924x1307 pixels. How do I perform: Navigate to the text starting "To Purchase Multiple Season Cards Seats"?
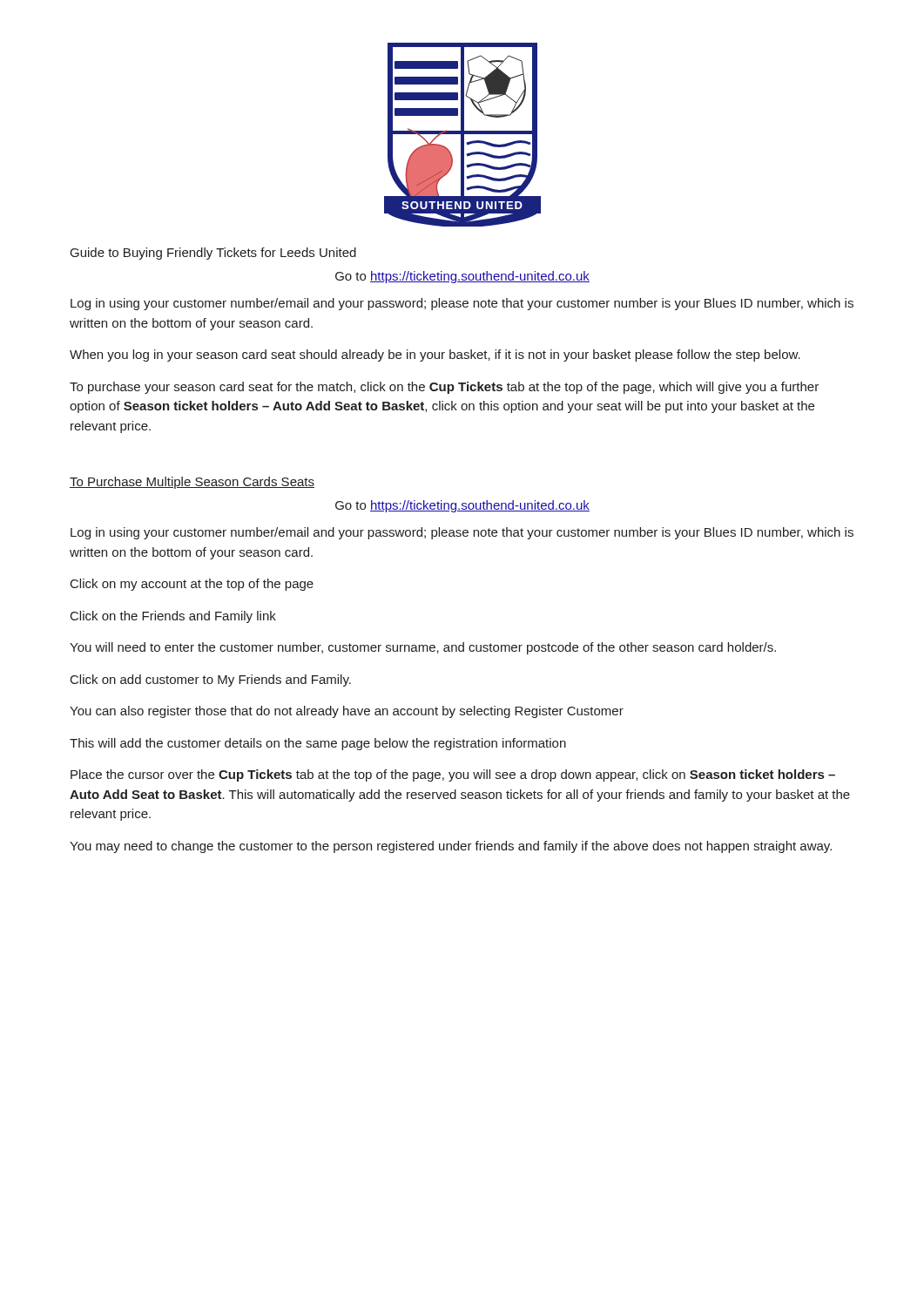pyautogui.click(x=192, y=481)
